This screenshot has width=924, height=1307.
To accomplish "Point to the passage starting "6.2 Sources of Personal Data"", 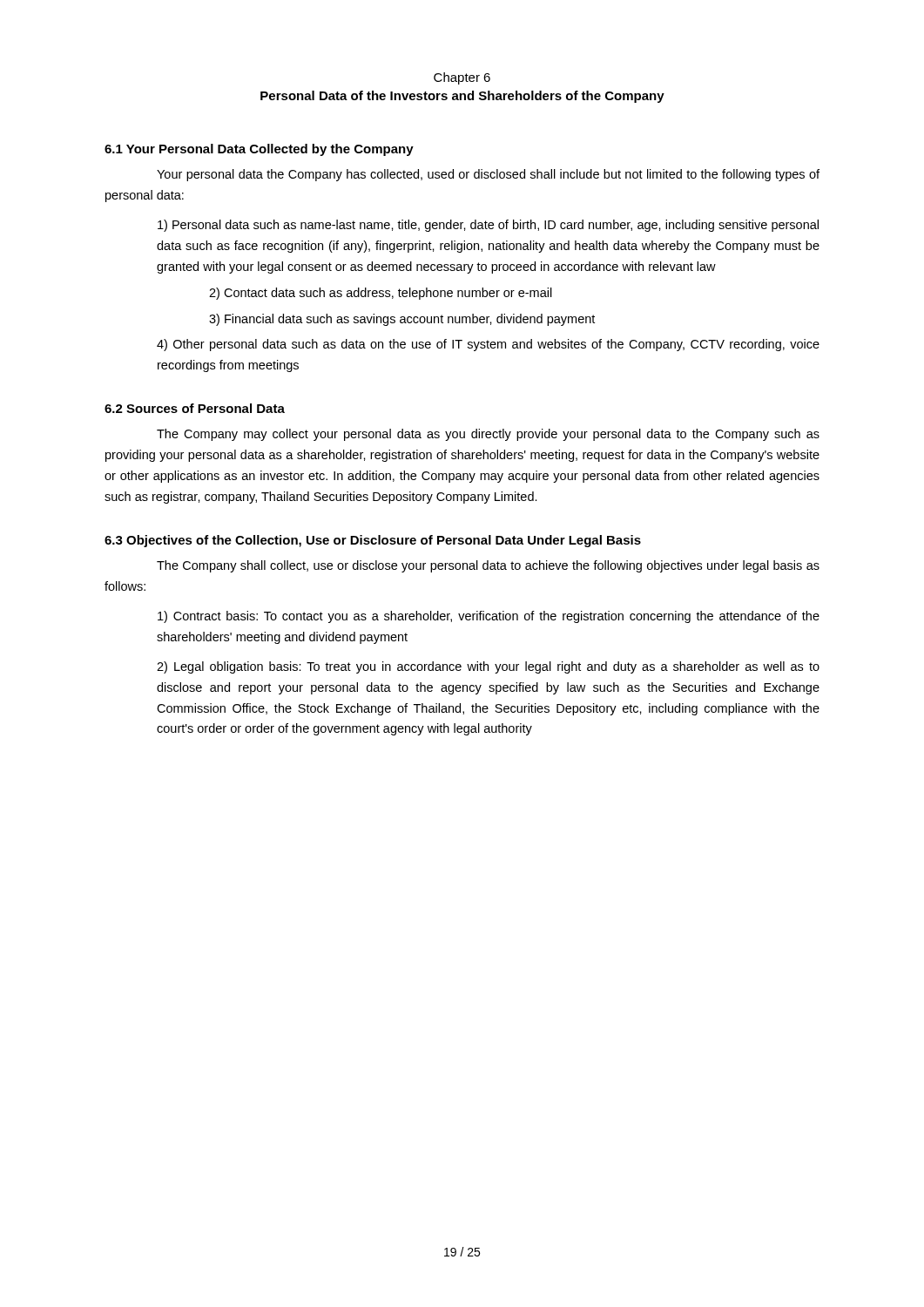I will pos(195,409).
